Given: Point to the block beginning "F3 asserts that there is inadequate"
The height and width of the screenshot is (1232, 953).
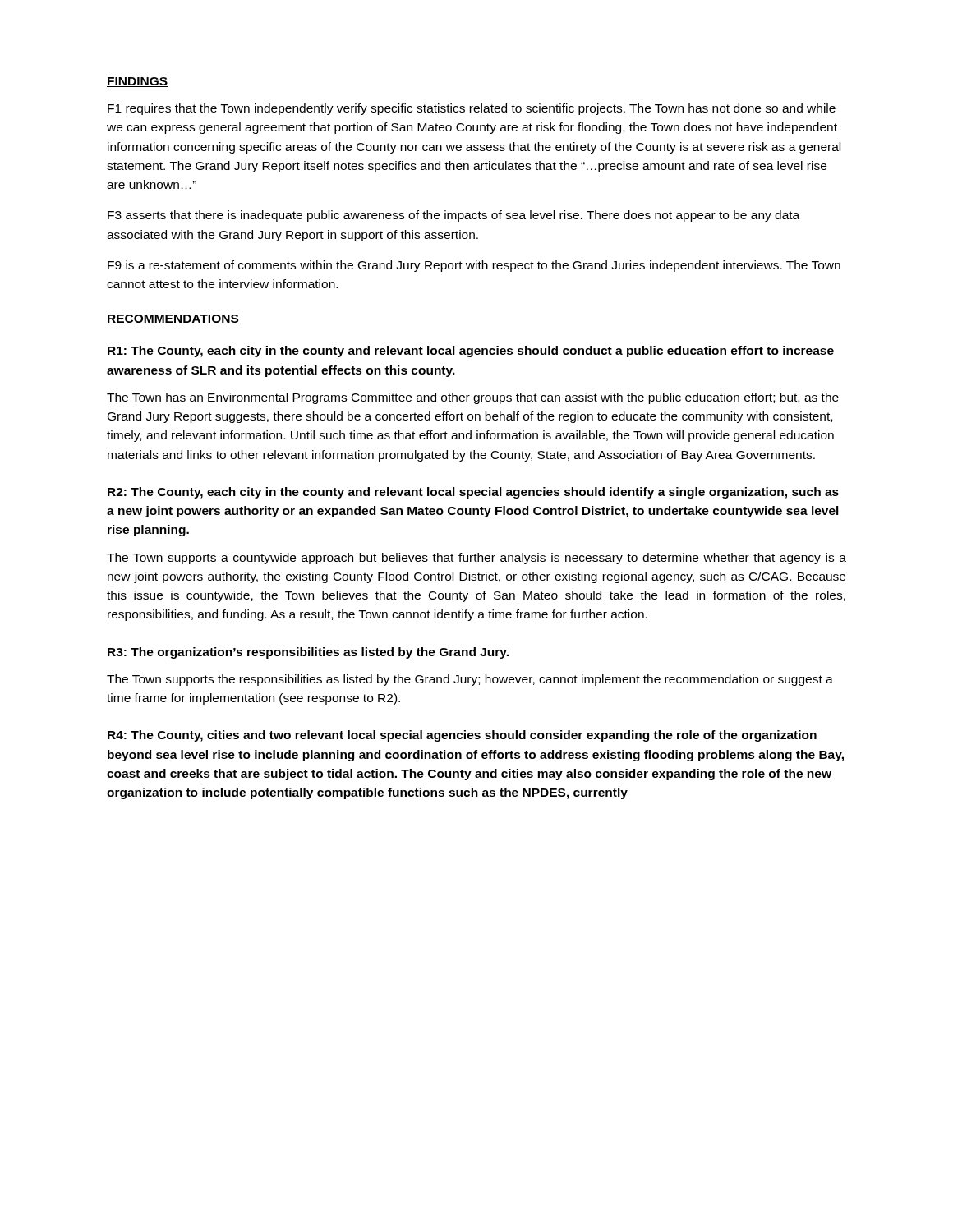Looking at the screenshot, I should [453, 225].
